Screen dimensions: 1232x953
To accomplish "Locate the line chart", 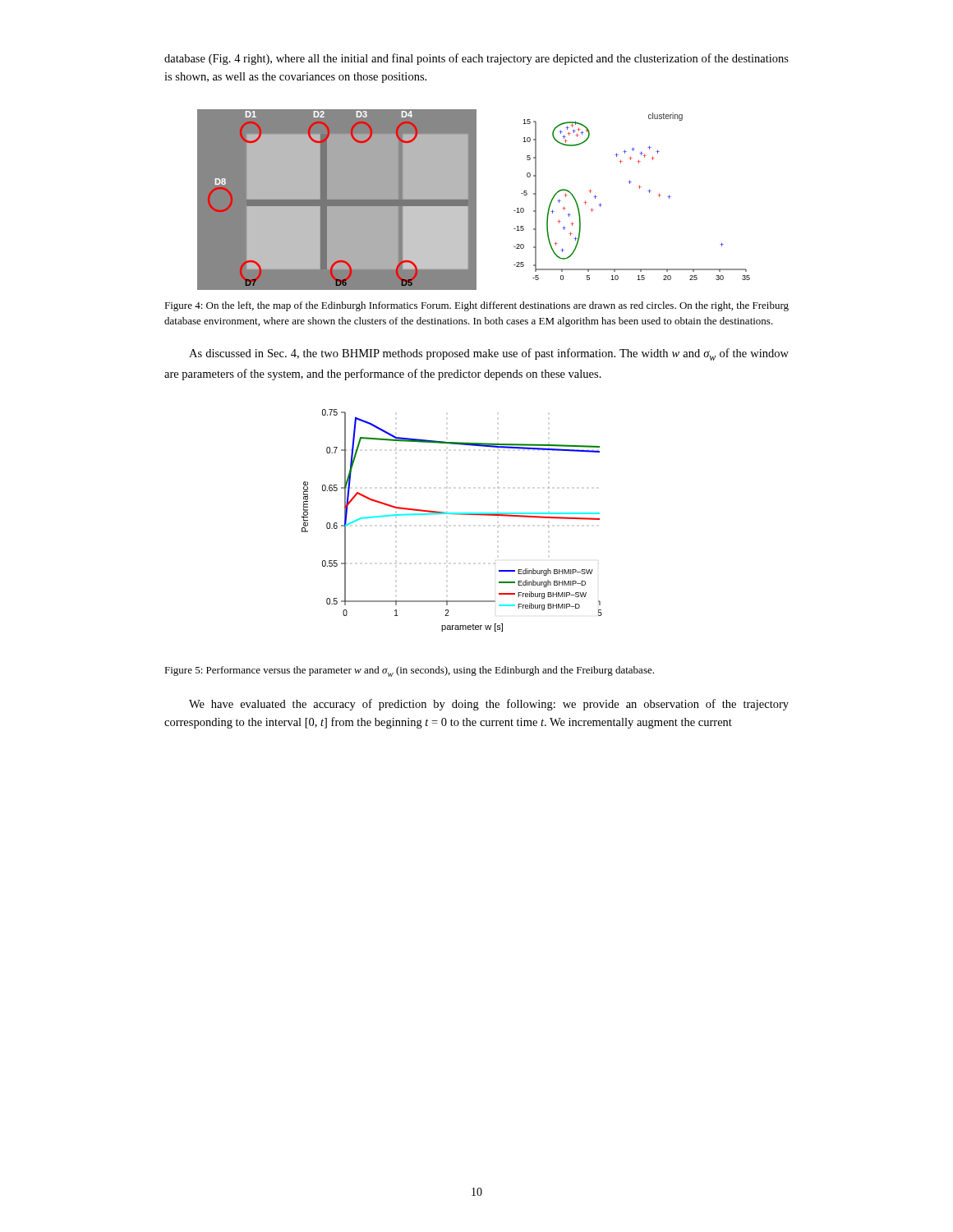I will [x=476, y=527].
